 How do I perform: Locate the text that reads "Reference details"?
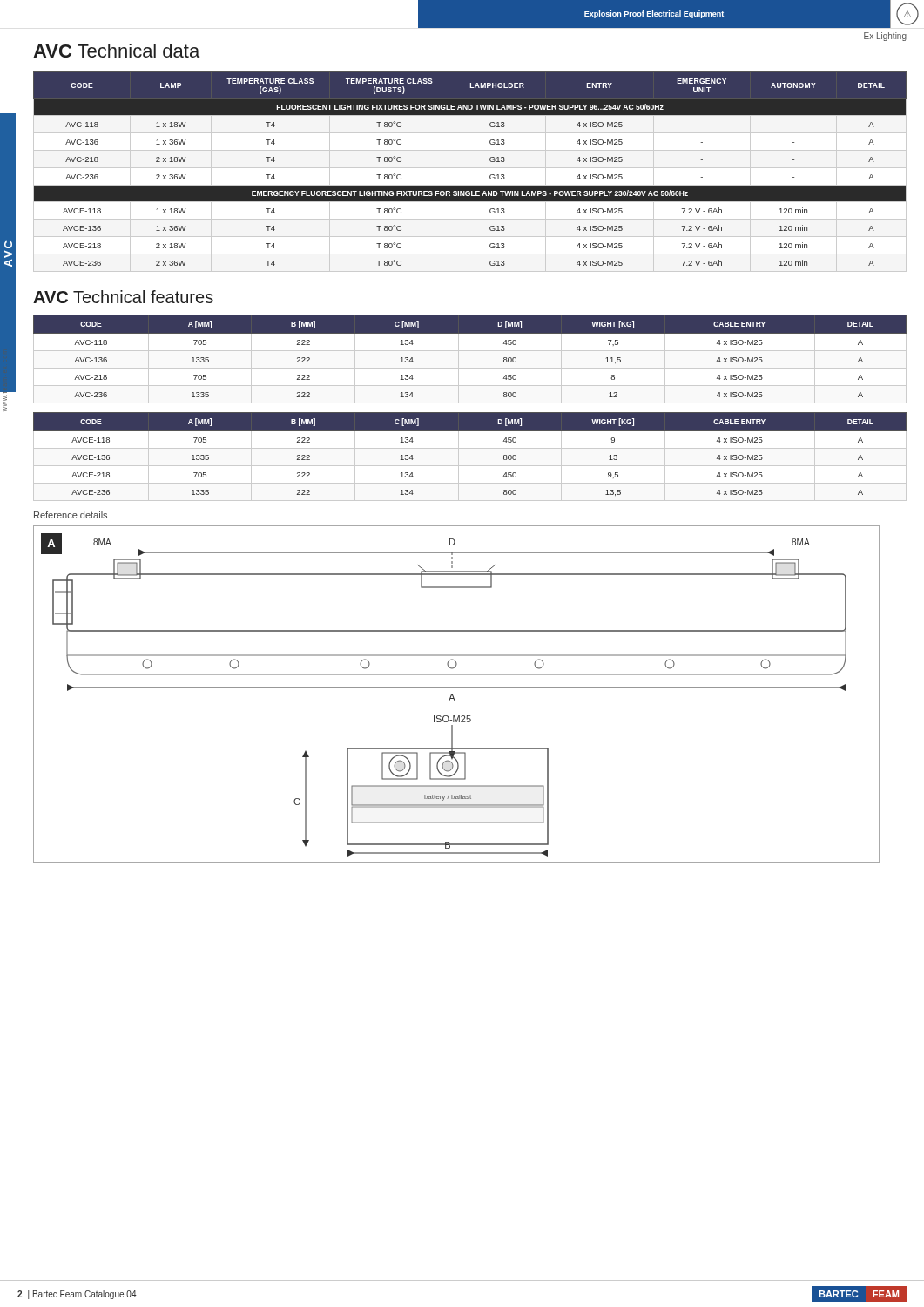70,515
